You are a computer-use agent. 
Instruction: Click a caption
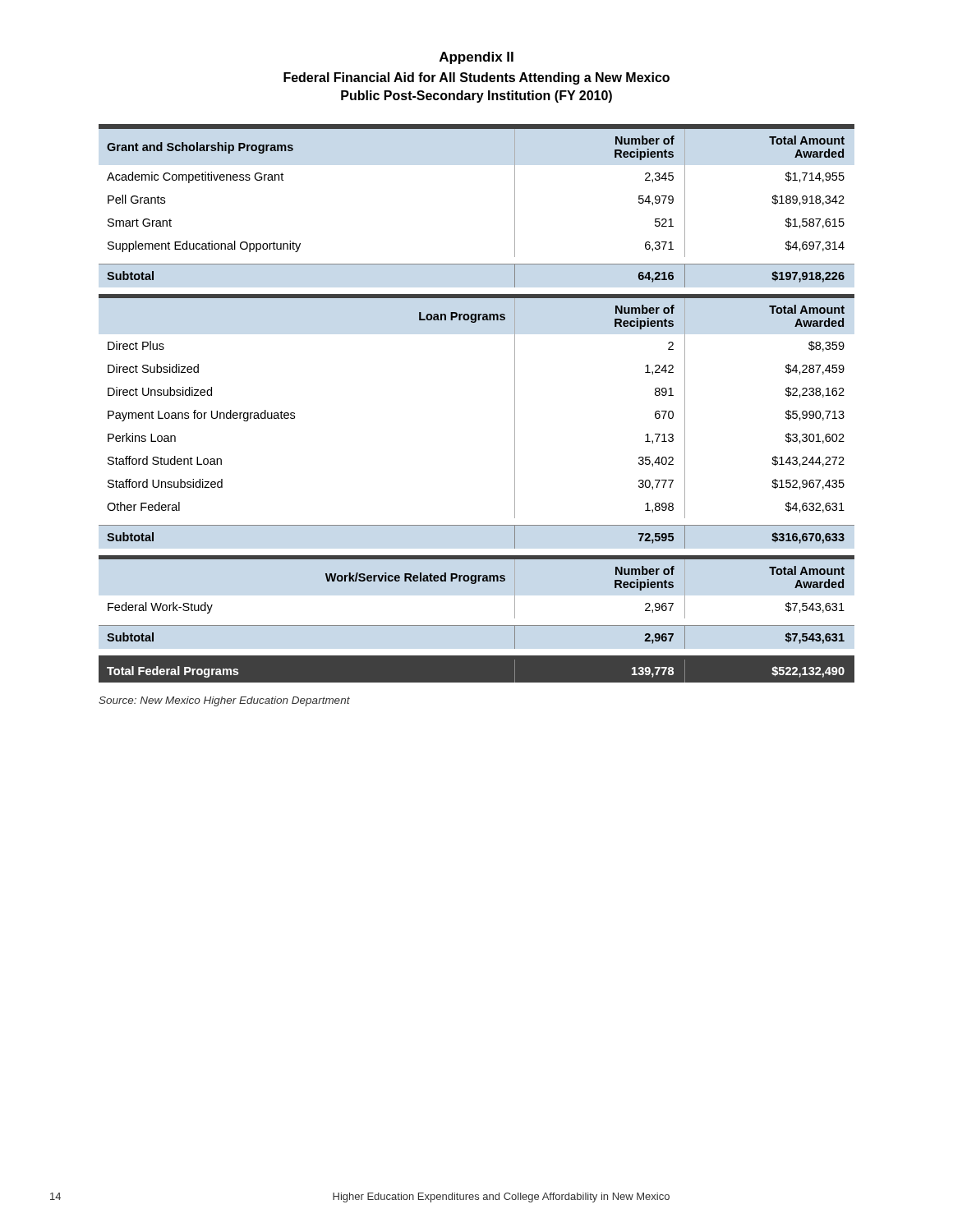click(x=224, y=700)
